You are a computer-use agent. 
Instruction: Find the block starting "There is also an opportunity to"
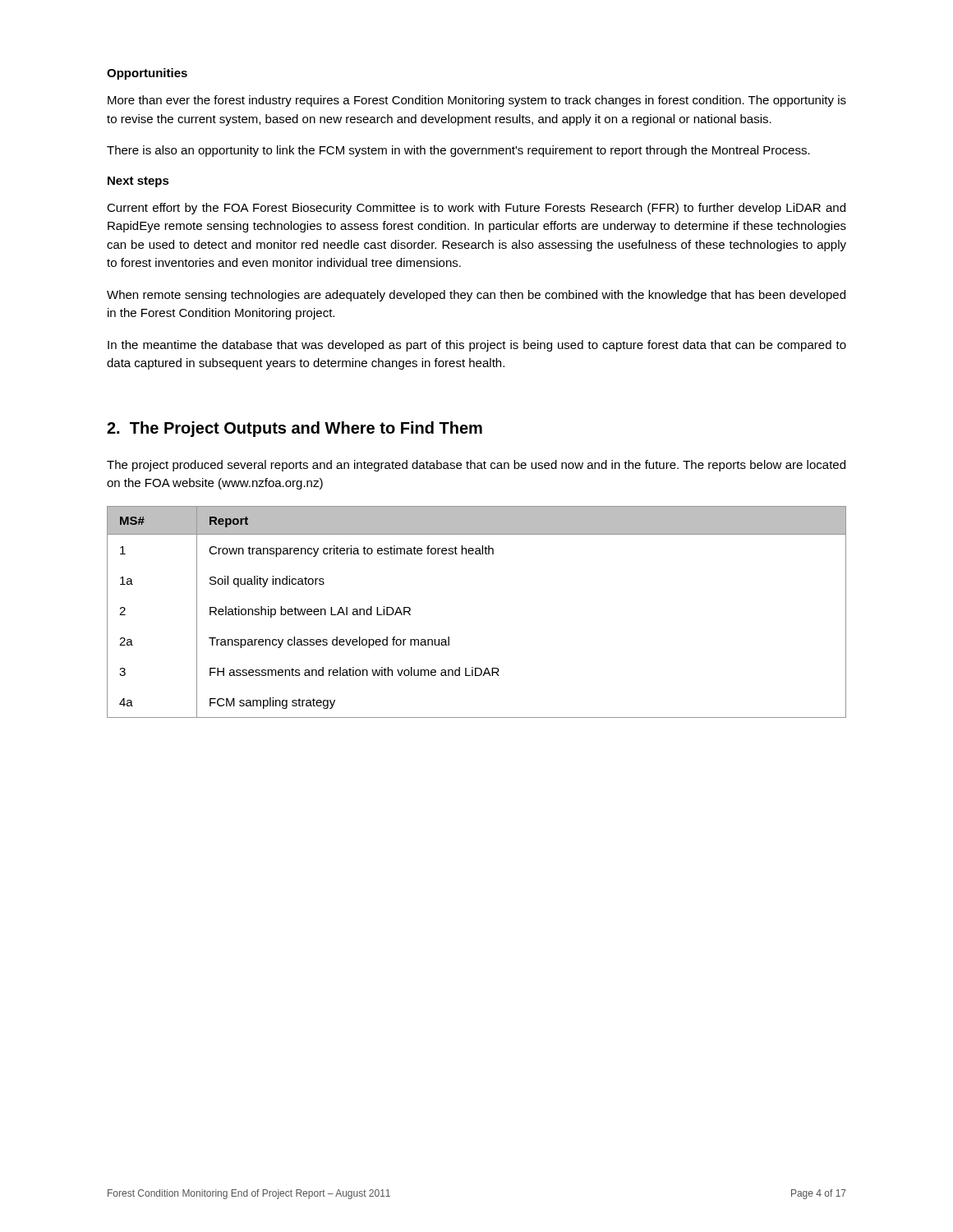tap(459, 150)
